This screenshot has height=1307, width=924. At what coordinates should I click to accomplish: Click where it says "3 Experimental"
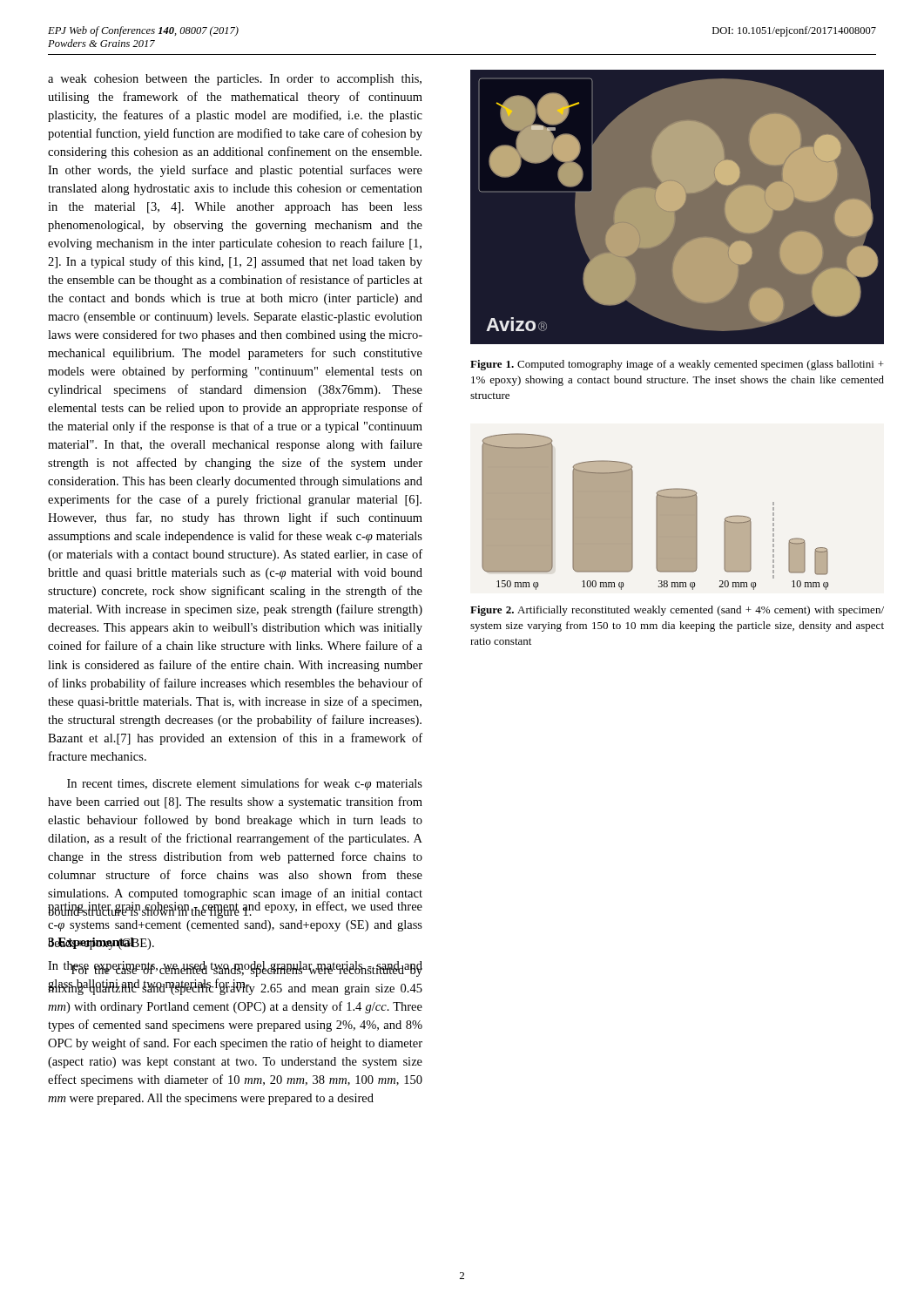(x=91, y=942)
